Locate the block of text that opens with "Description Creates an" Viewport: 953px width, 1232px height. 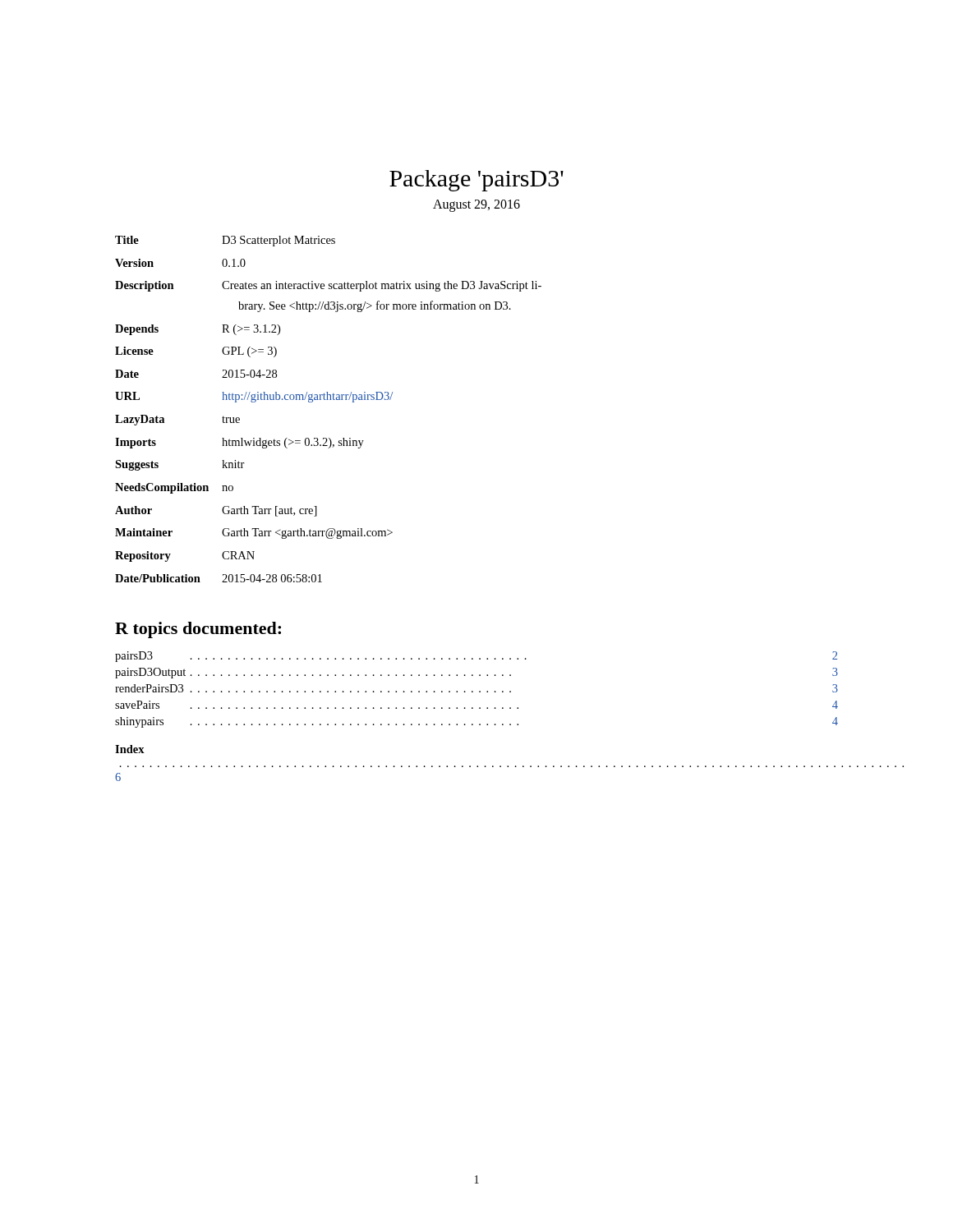476,296
